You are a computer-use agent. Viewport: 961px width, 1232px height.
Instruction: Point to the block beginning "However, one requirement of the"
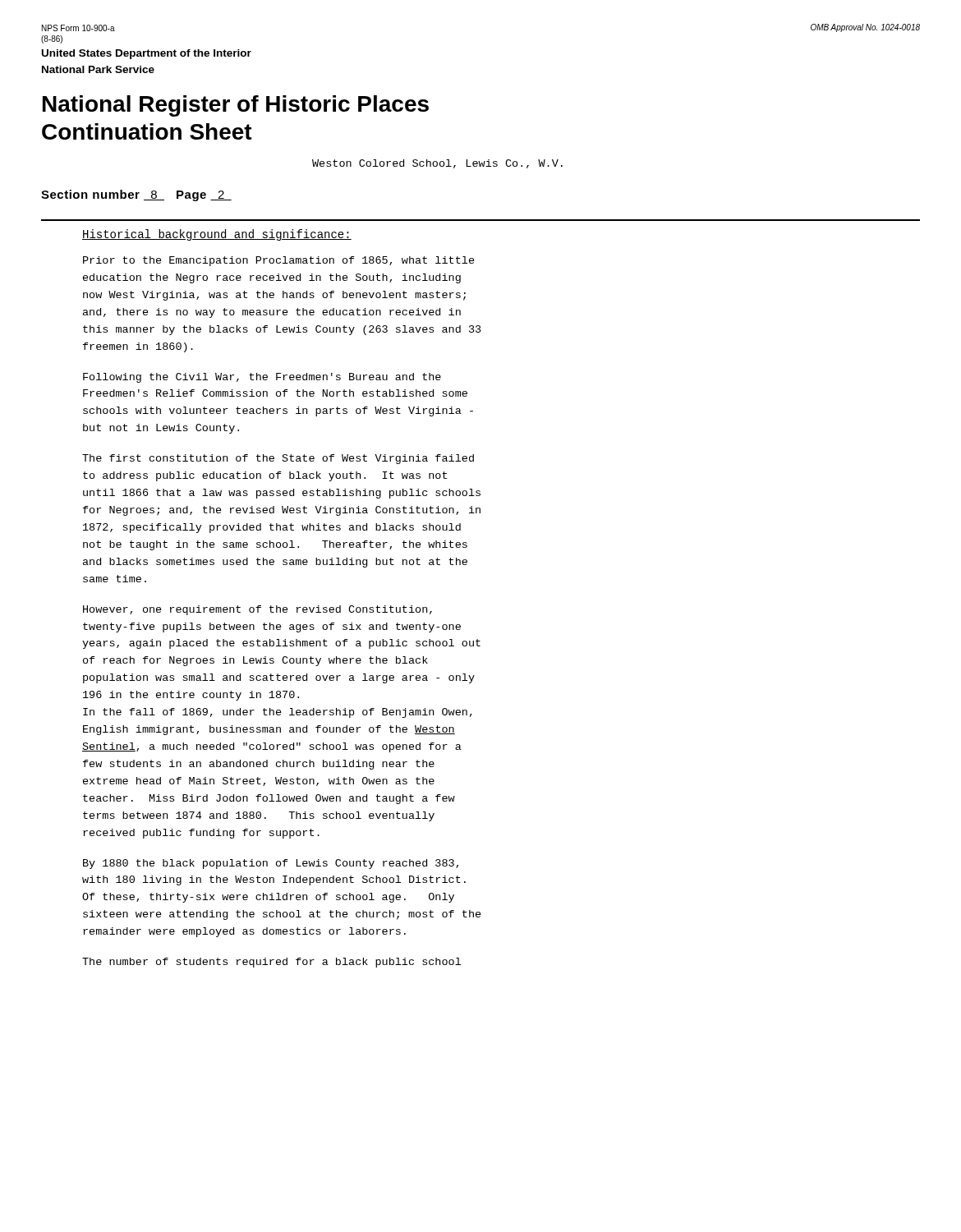tap(282, 721)
